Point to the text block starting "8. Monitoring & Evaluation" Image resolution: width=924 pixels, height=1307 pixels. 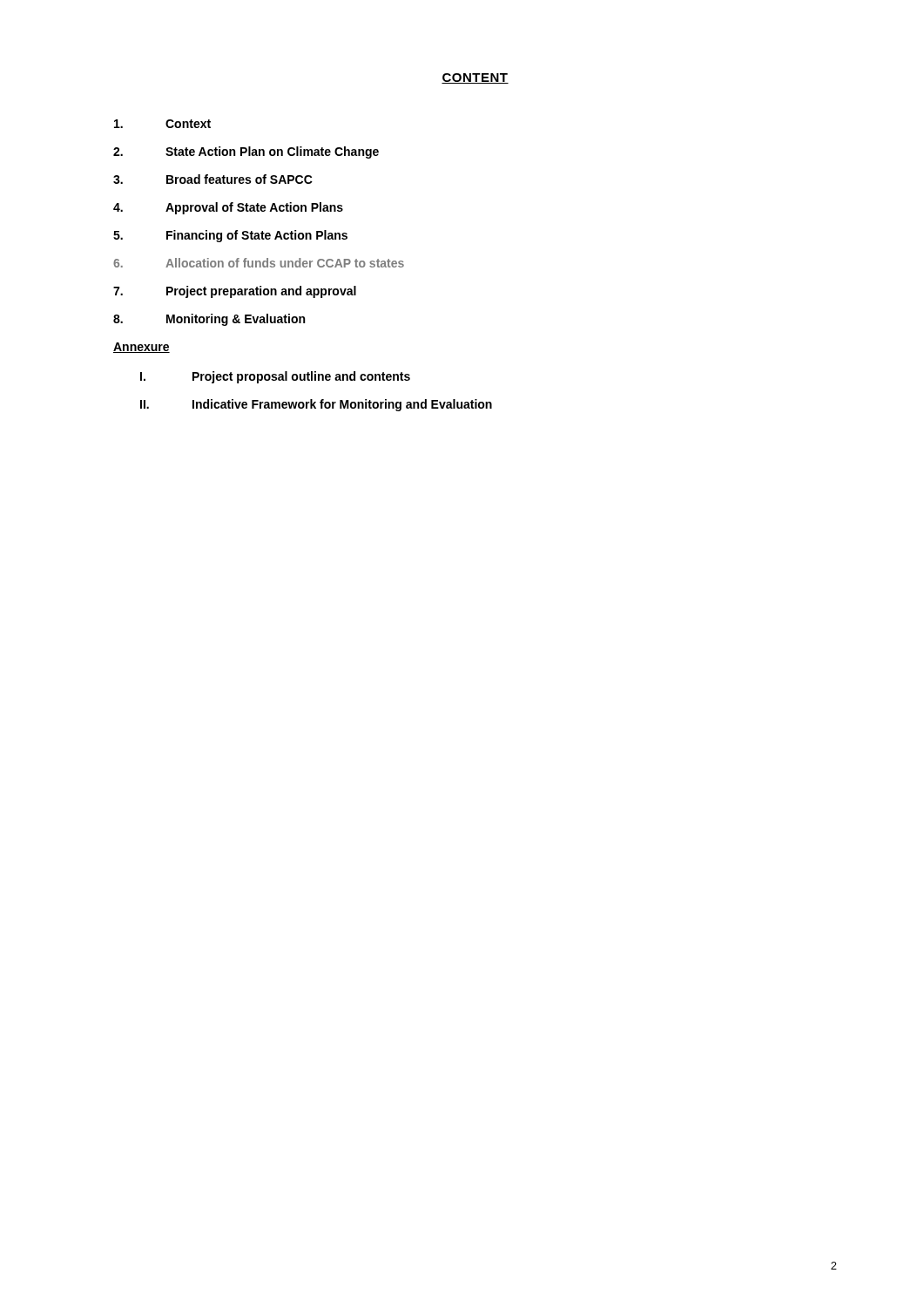pos(209,320)
